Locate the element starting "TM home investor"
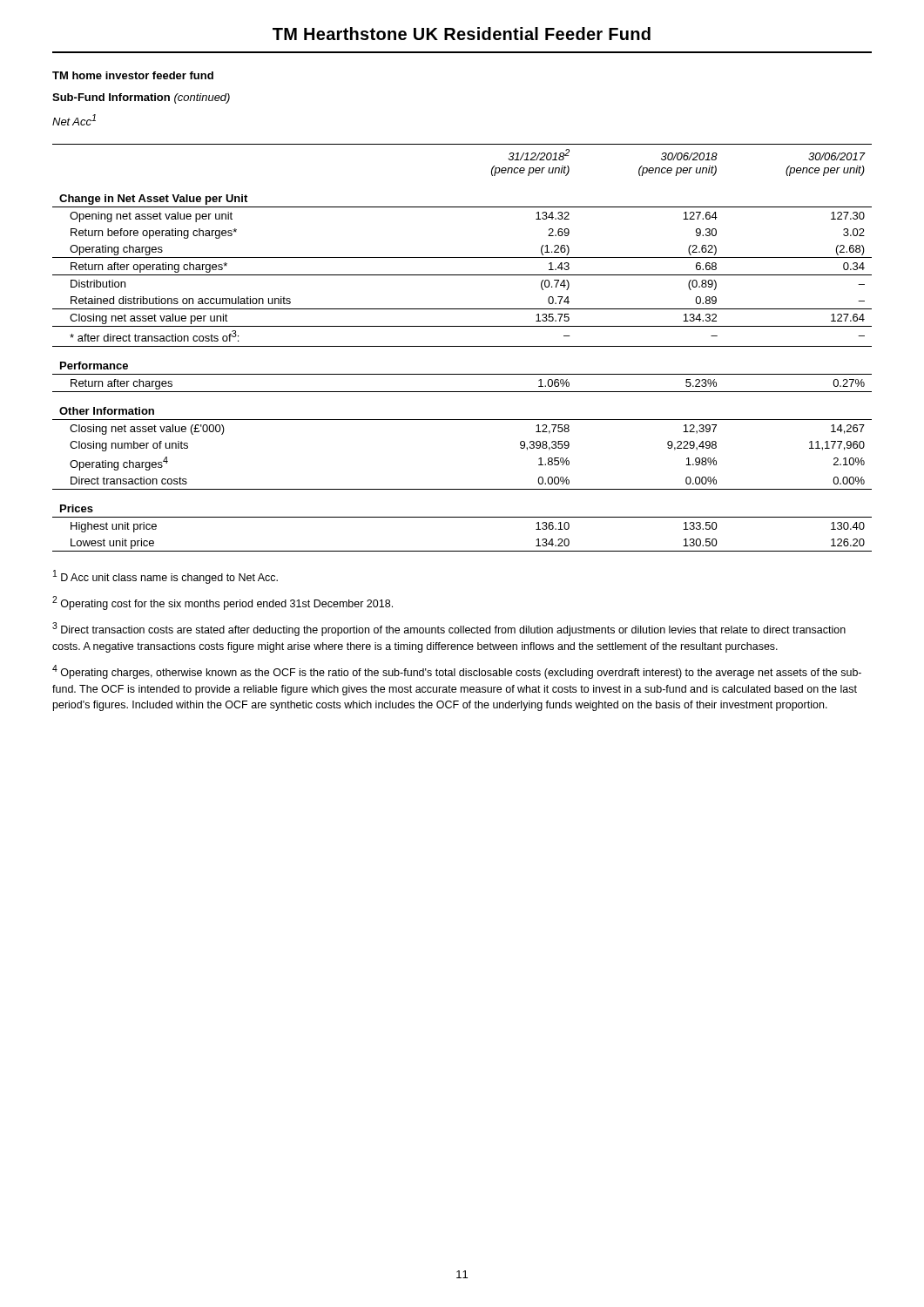The image size is (924, 1307). click(133, 75)
